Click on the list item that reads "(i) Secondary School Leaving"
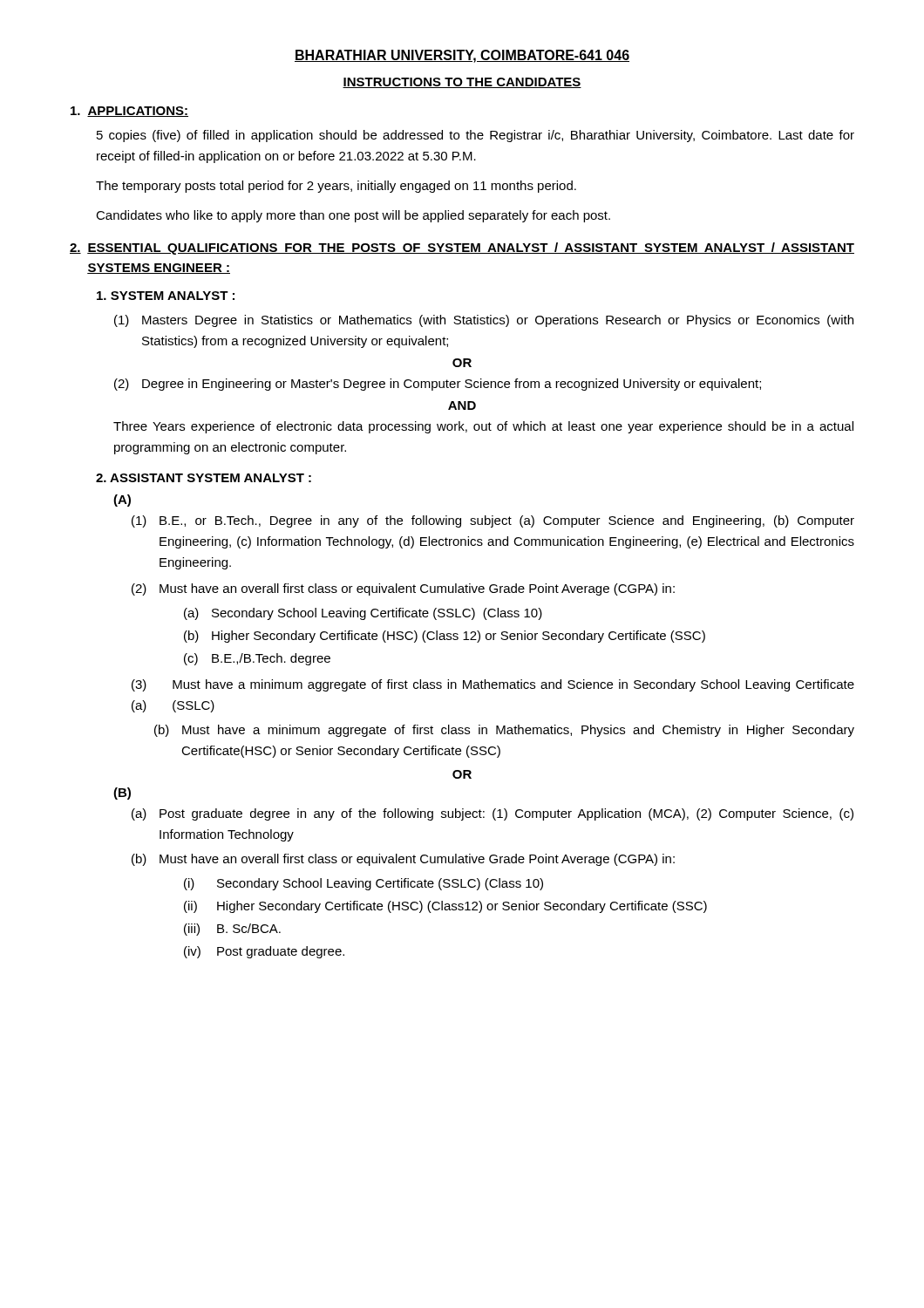The width and height of the screenshot is (924, 1308). 364,883
